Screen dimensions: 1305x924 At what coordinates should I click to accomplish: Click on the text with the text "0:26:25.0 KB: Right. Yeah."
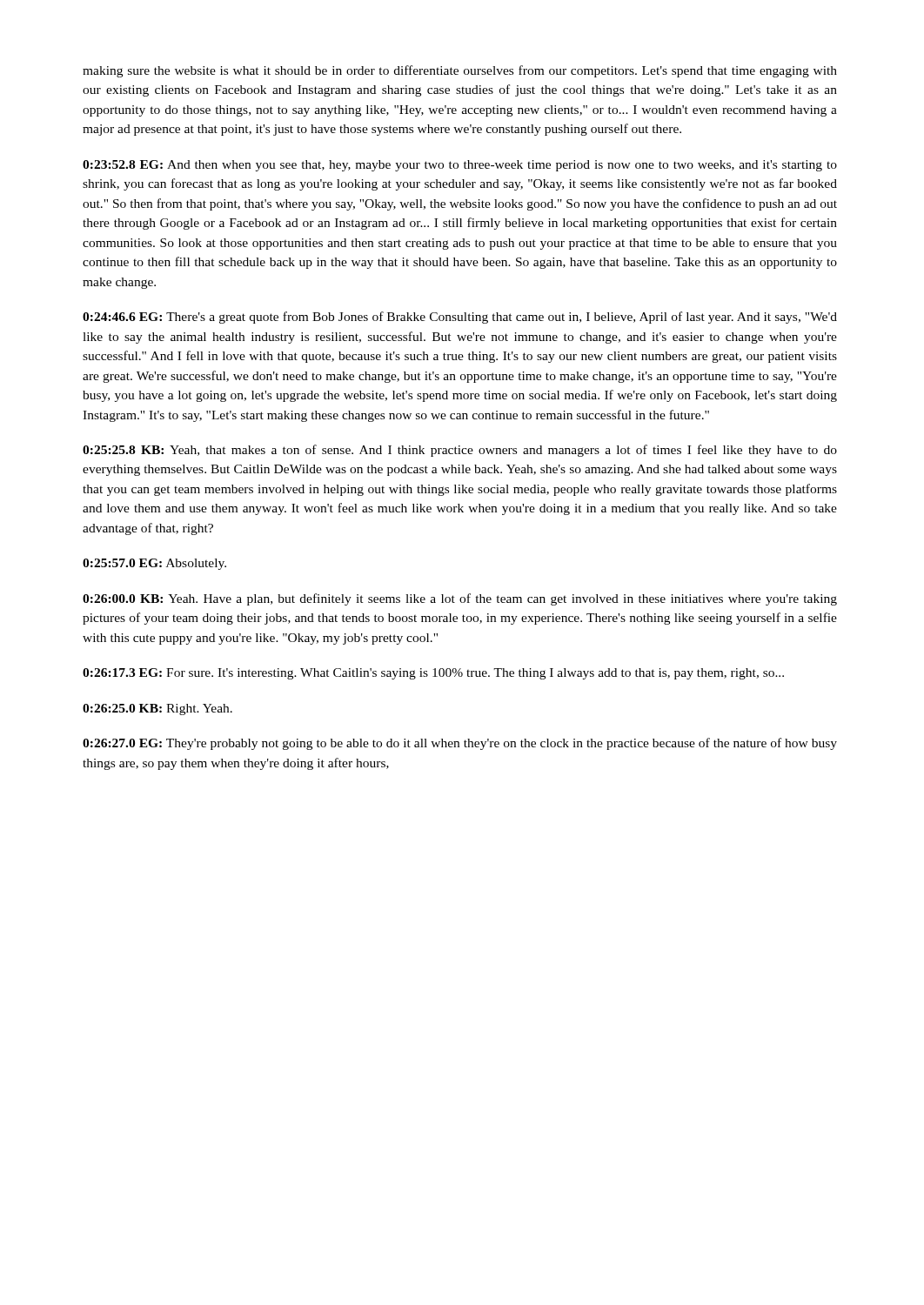158,707
